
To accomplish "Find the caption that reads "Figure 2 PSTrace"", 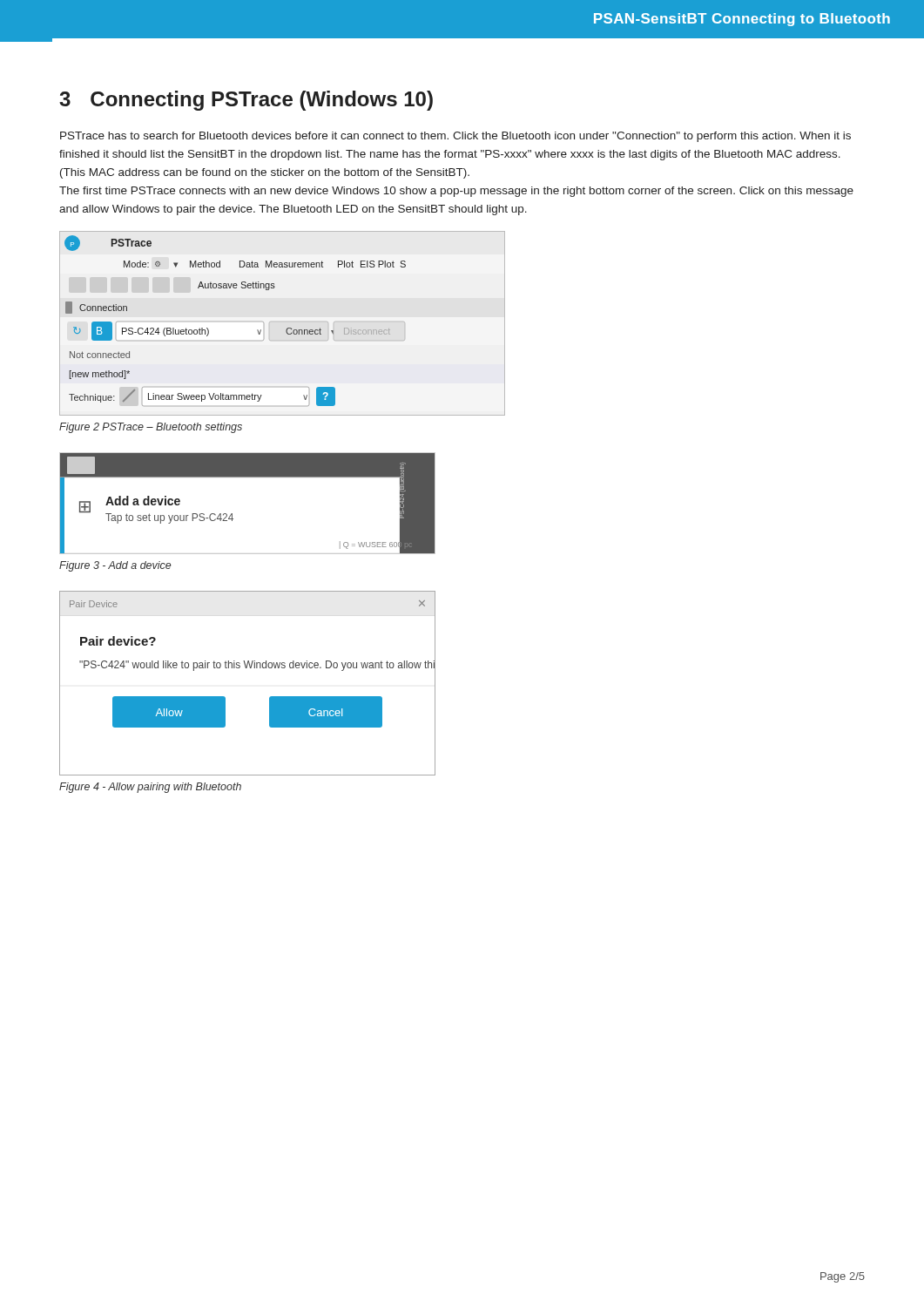I will [x=151, y=427].
